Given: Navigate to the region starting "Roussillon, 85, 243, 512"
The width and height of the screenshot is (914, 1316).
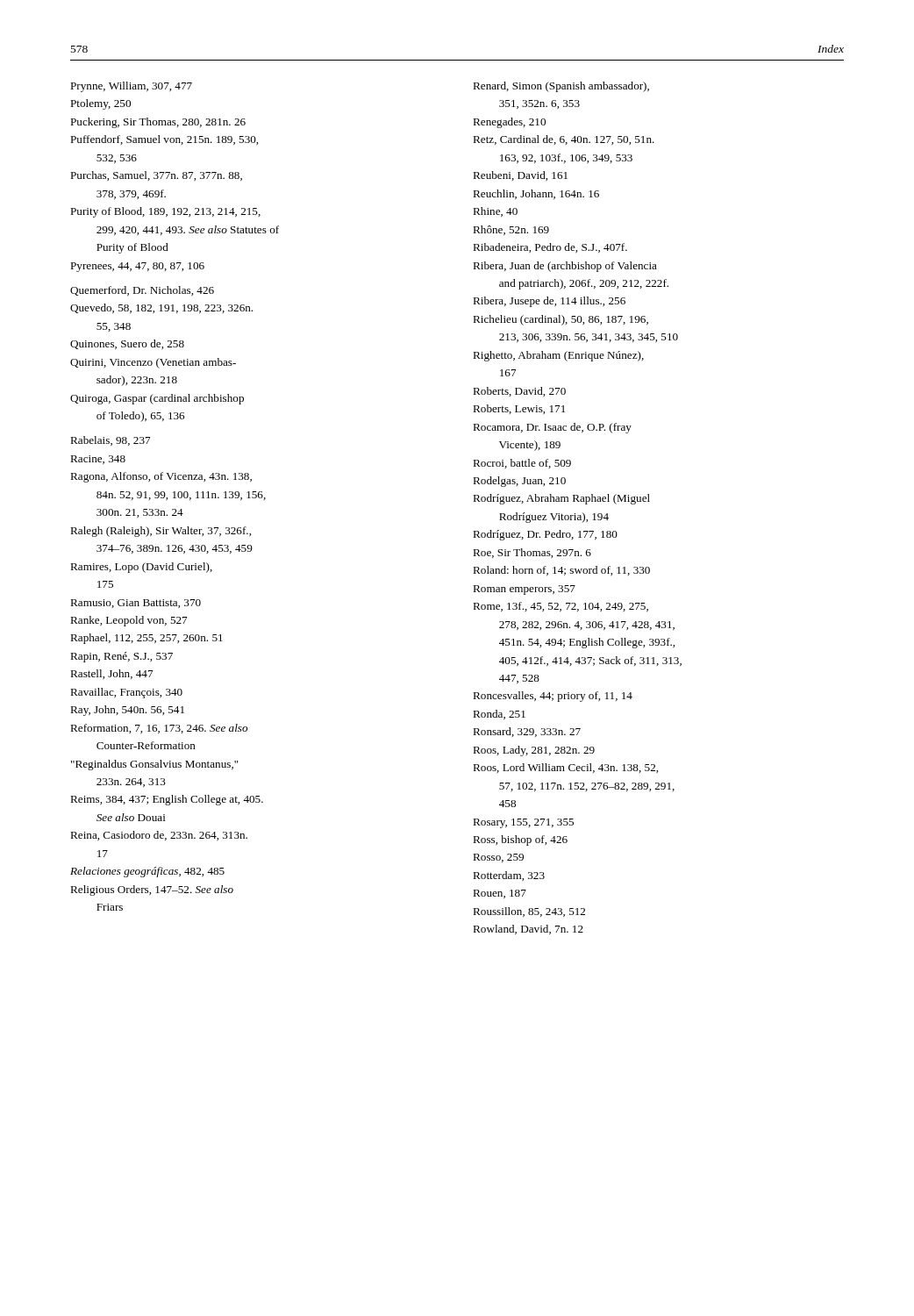Looking at the screenshot, I should pyautogui.click(x=529, y=911).
